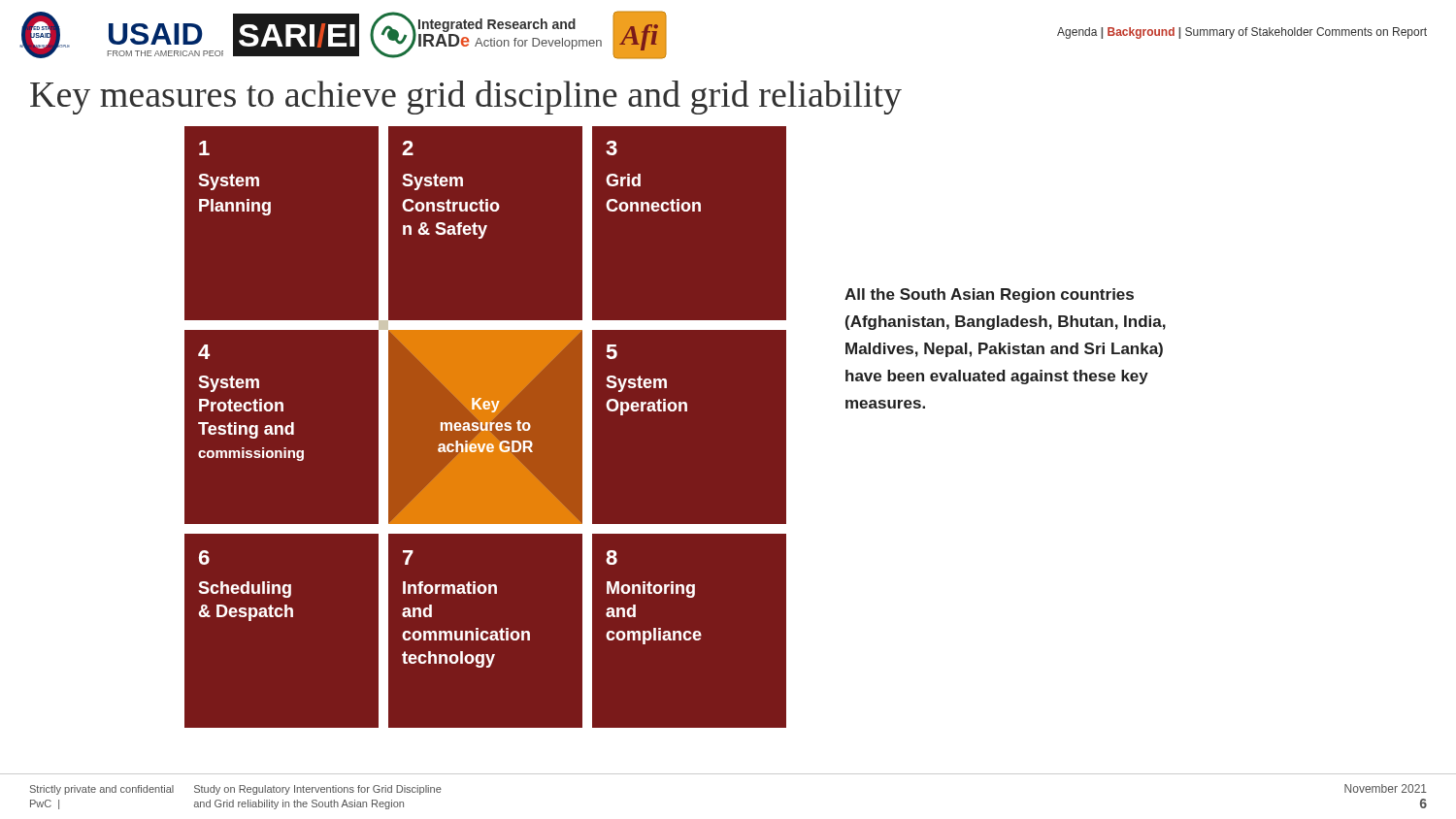Locate a infographic
Image resolution: width=1456 pixels, height=819 pixels.
click(x=485, y=442)
